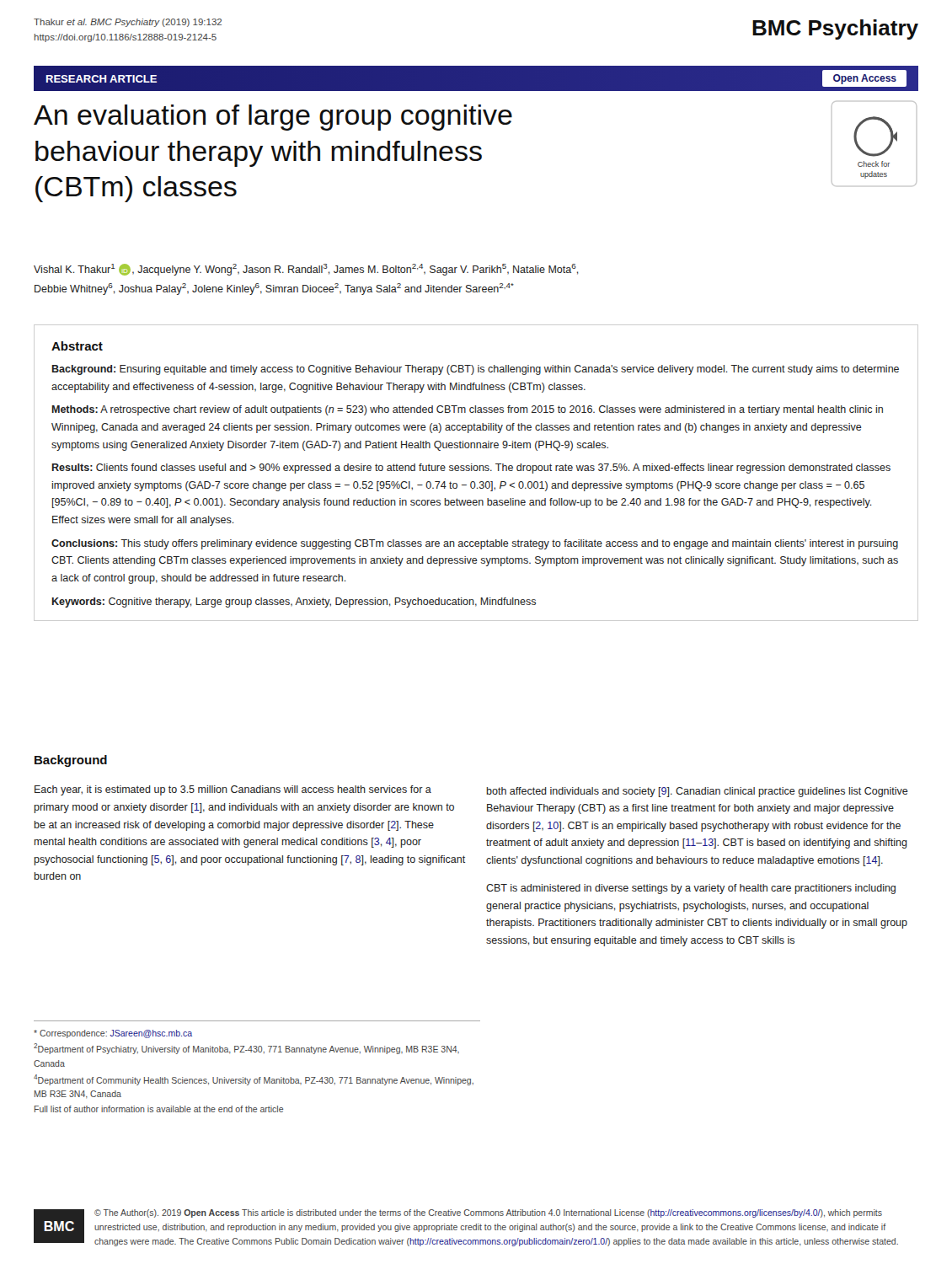Locate the section header that reads "RESEARCH ARTICLE Open Access"

(x=476, y=78)
